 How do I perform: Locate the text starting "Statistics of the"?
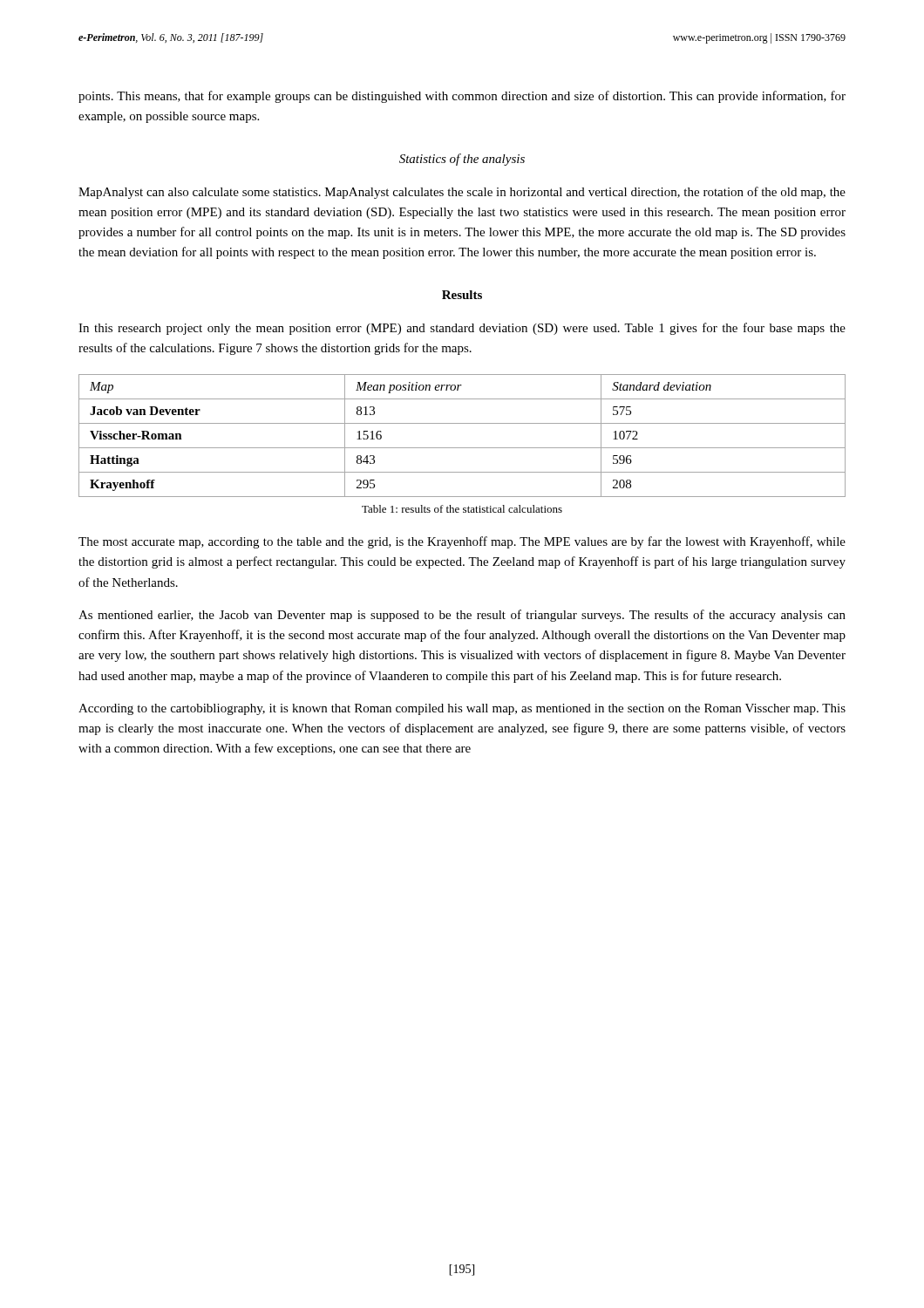click(x=462, y=158)
